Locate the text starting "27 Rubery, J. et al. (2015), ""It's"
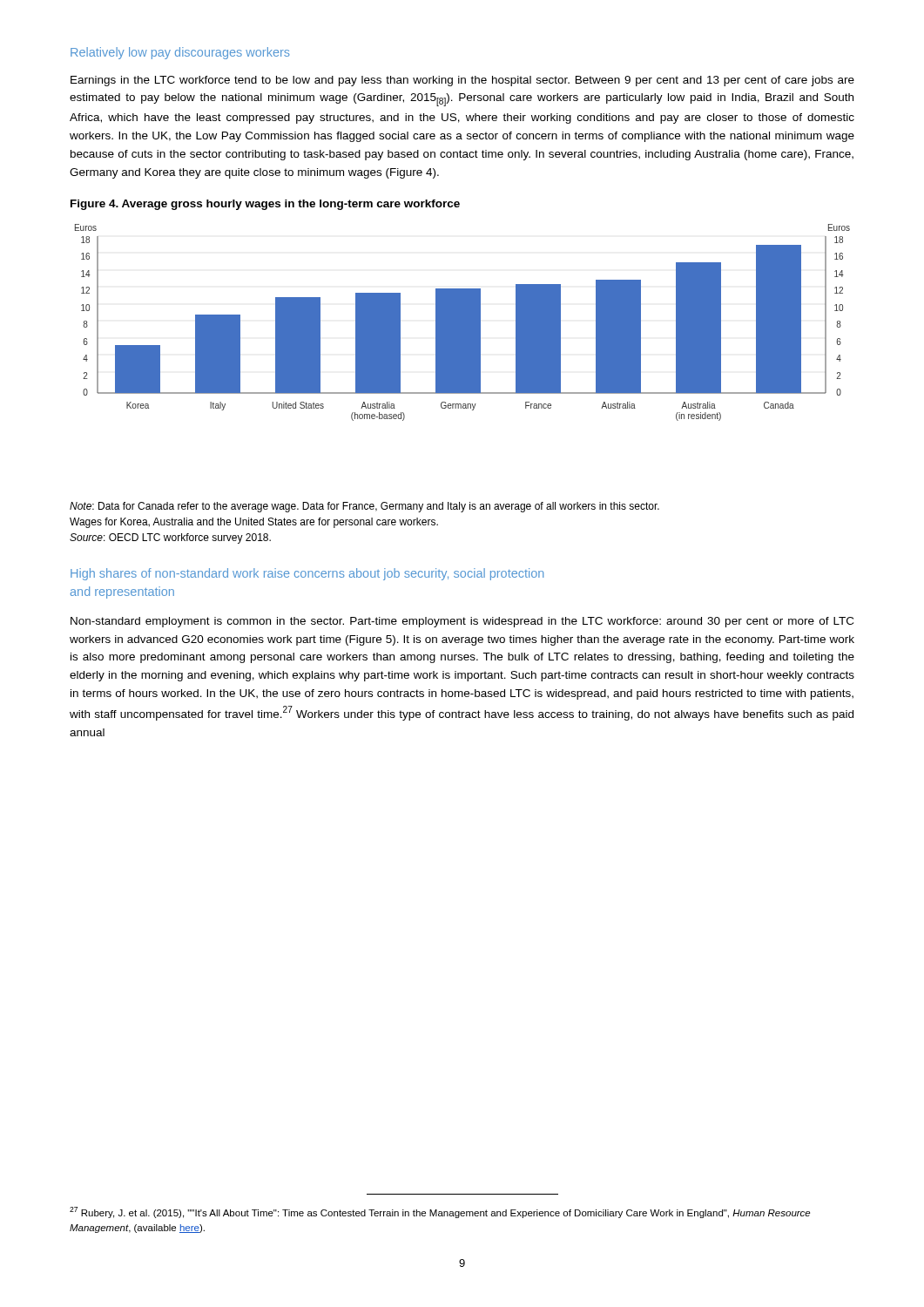The image size is (924, 1307). click(462, 1220)
